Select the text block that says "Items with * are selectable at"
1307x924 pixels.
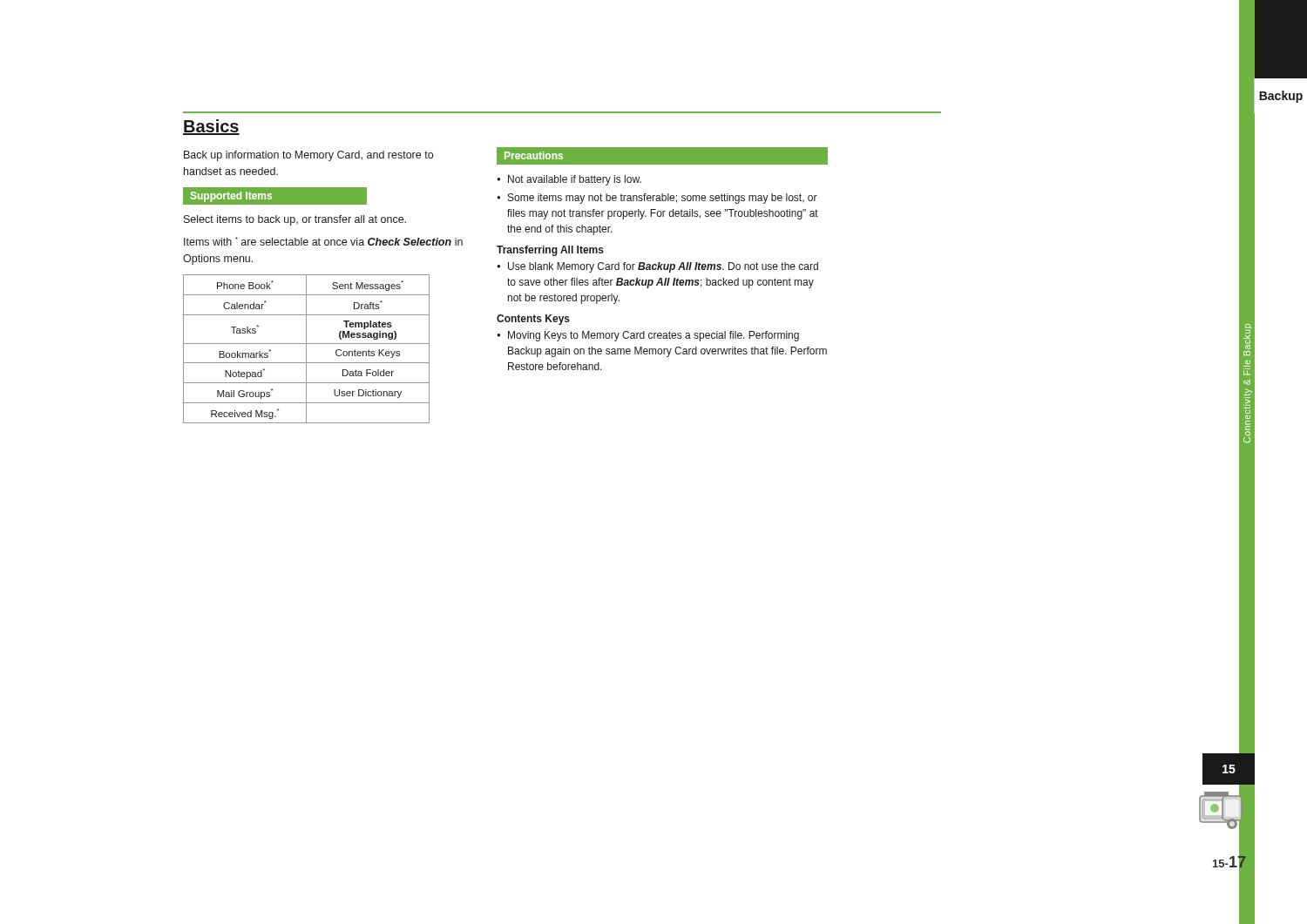pos(323,250)
